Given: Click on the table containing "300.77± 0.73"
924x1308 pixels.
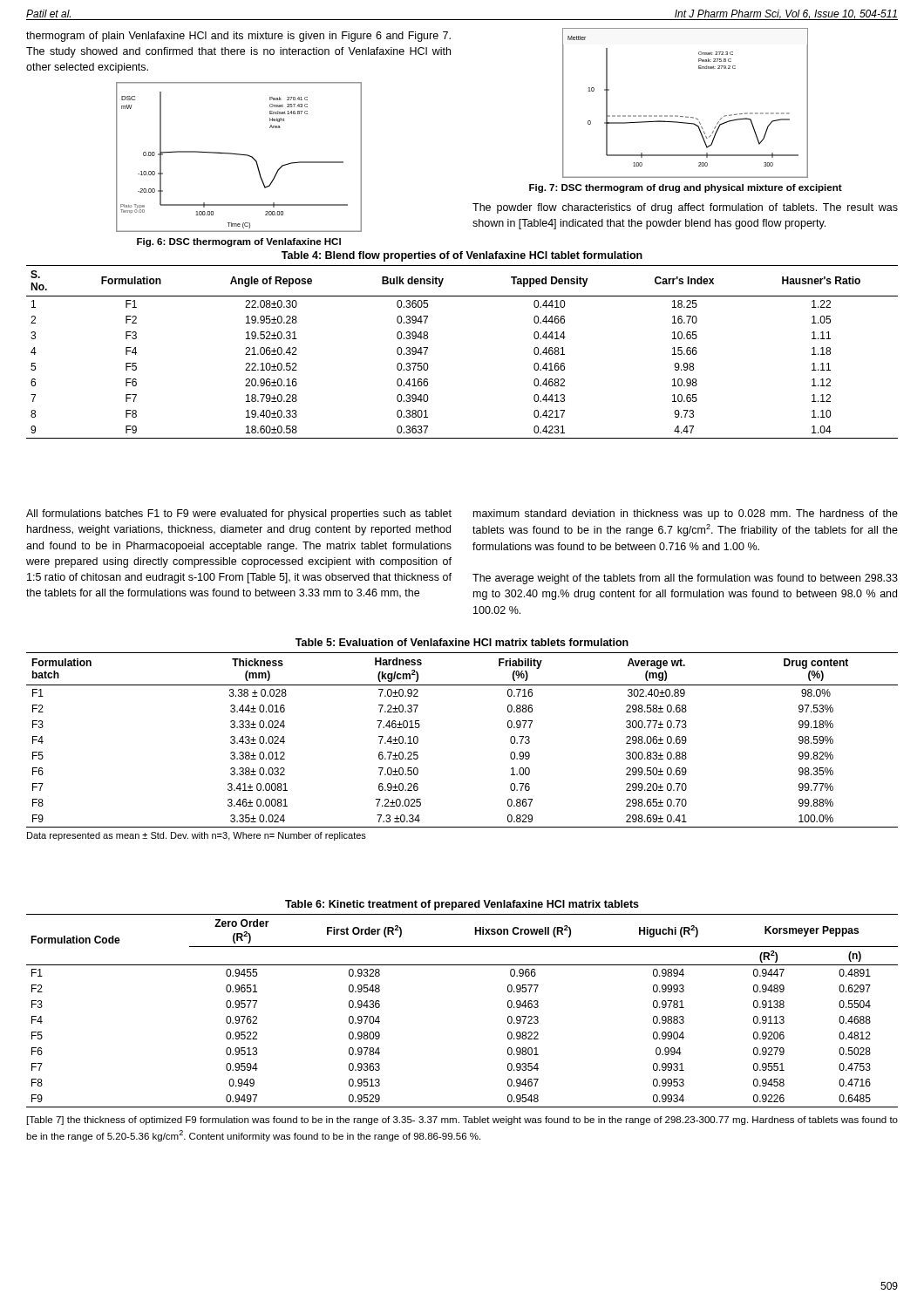Looking at the screenshot, I should (462, 740).
